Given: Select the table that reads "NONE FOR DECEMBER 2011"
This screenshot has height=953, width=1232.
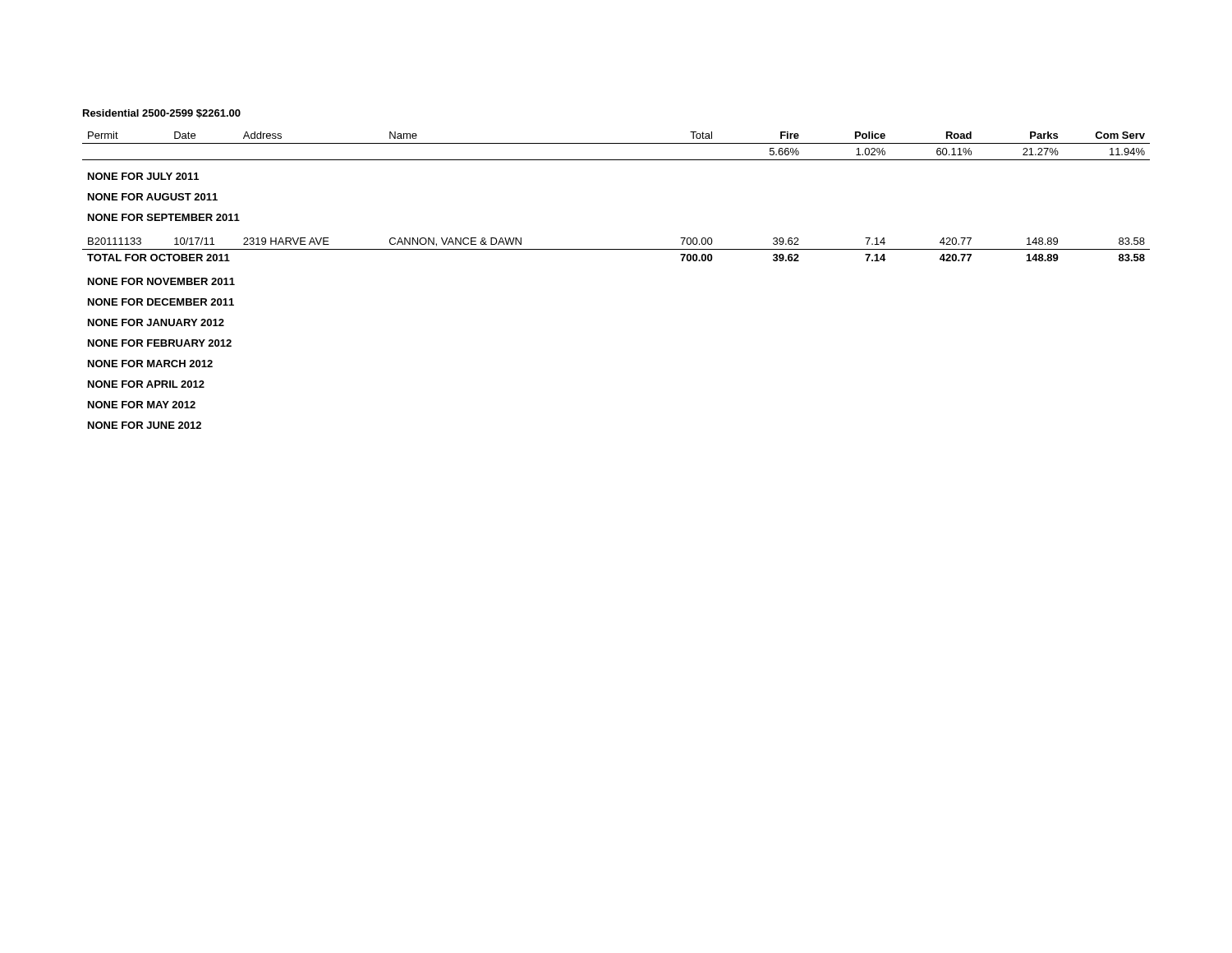Looking at the screenshot, I should (616, 280).
